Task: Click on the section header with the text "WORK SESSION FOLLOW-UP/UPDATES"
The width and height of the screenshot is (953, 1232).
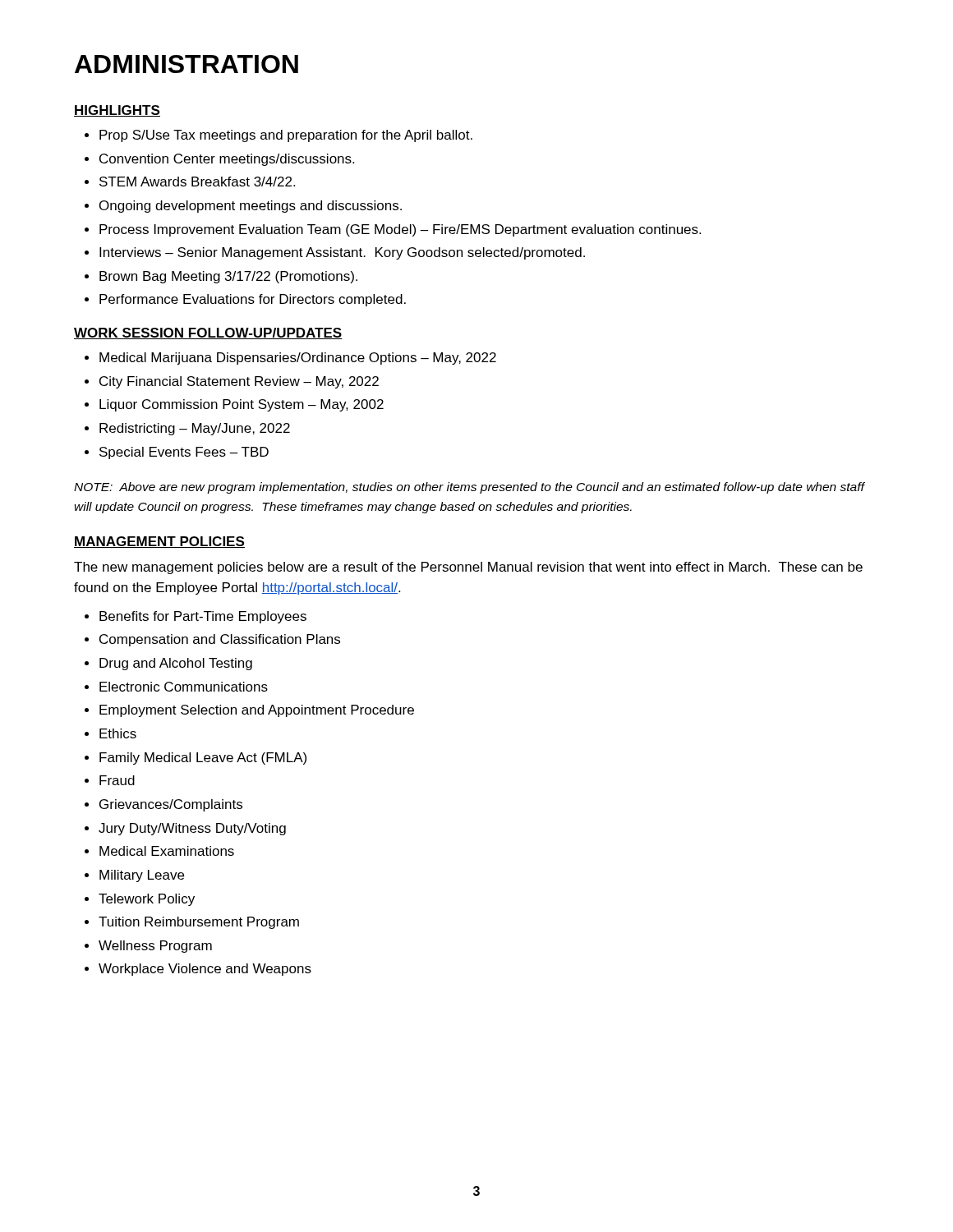Action: pos(208,333)
